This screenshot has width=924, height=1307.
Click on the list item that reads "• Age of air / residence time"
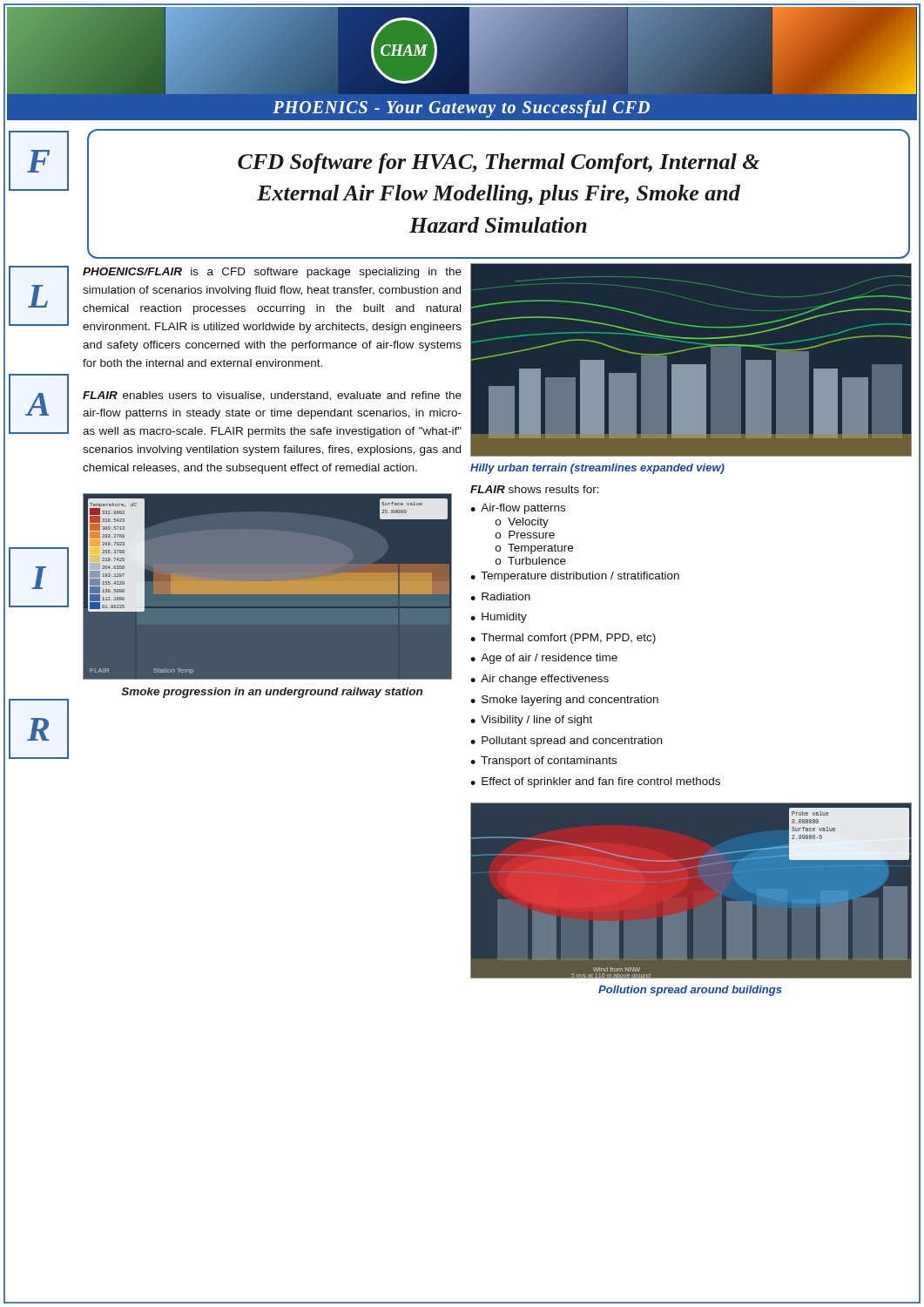[544, 661]
